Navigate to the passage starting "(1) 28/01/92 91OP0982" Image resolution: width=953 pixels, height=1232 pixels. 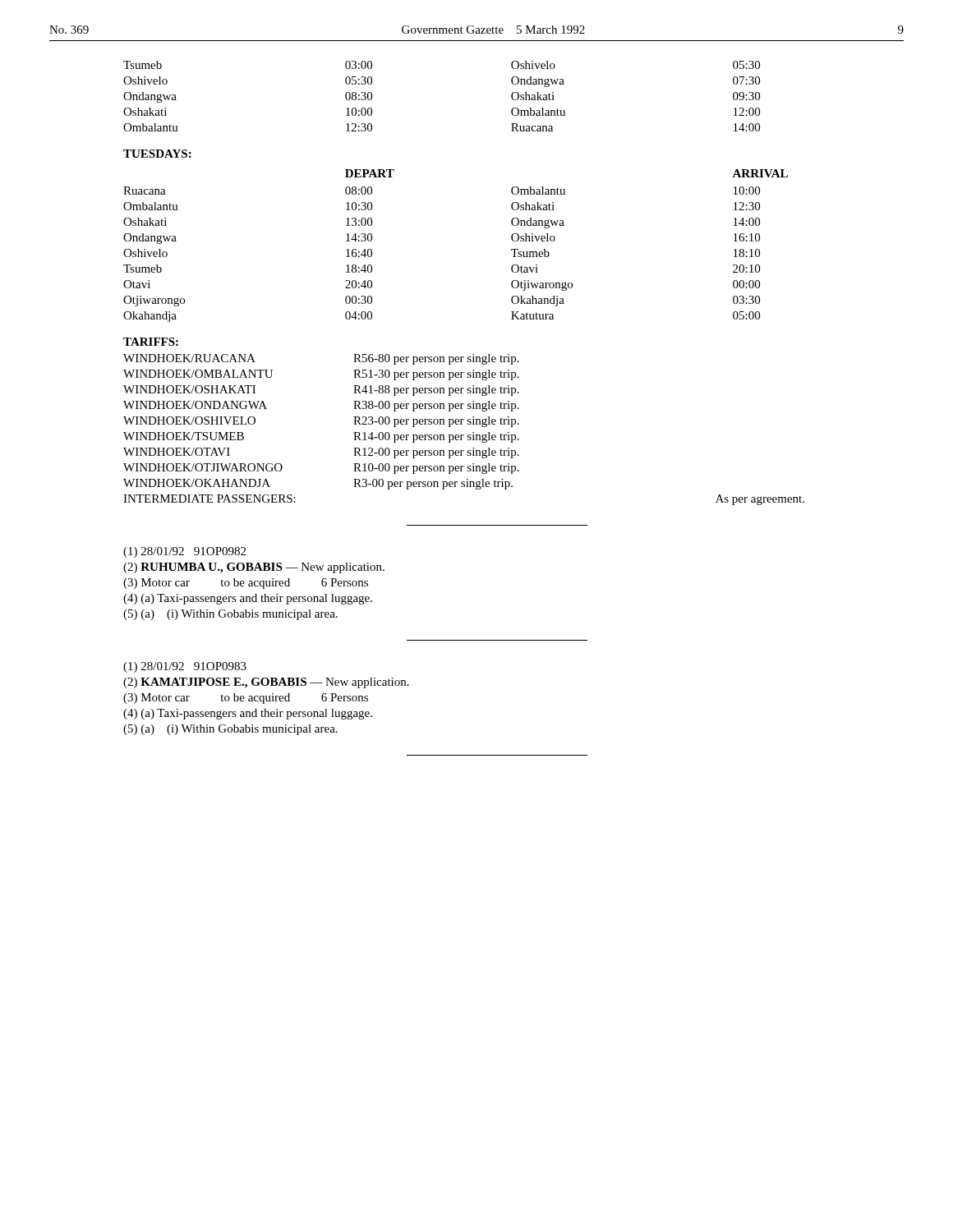(x=185, y=551)
